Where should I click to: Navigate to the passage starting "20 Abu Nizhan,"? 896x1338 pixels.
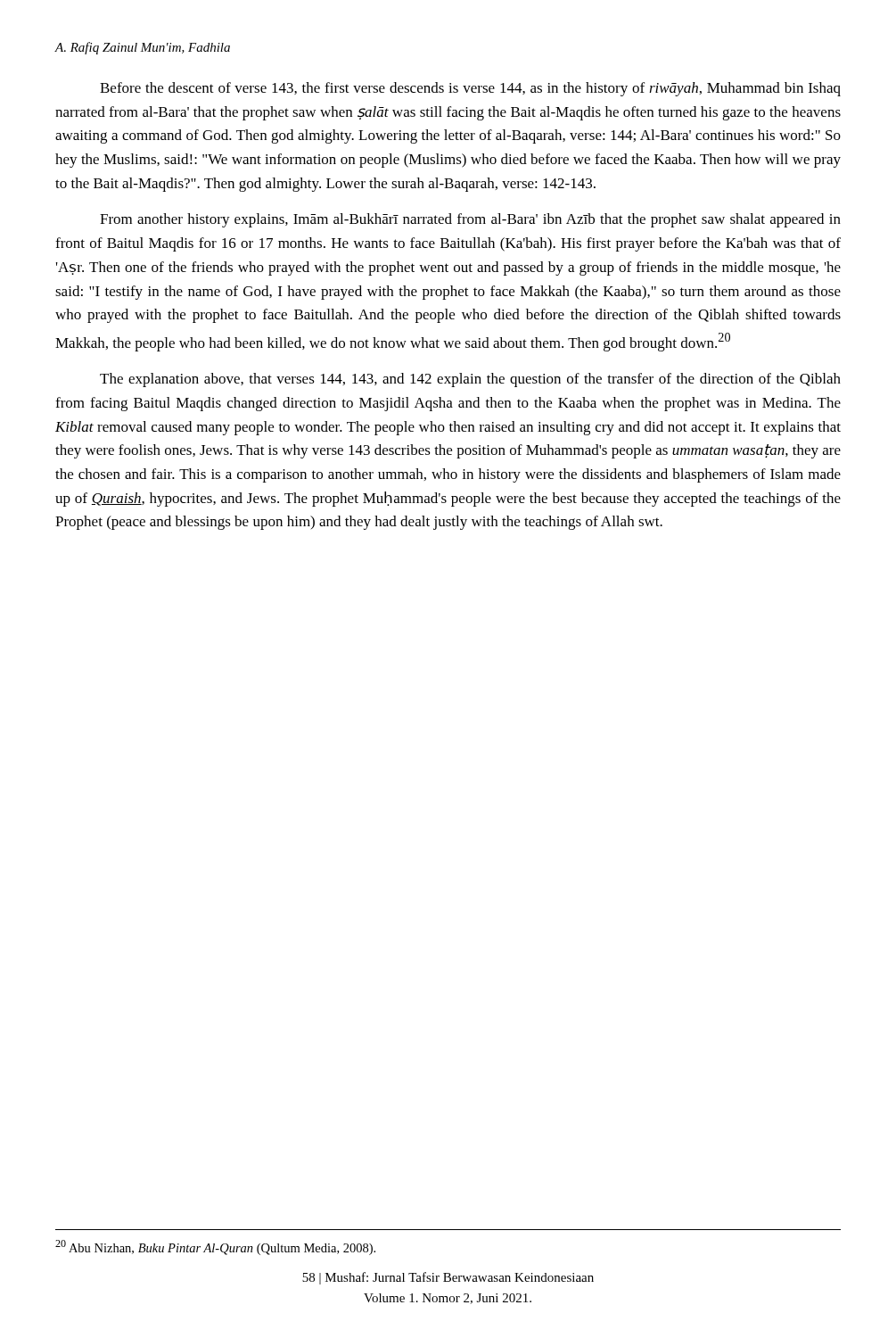coord(216,1246)
